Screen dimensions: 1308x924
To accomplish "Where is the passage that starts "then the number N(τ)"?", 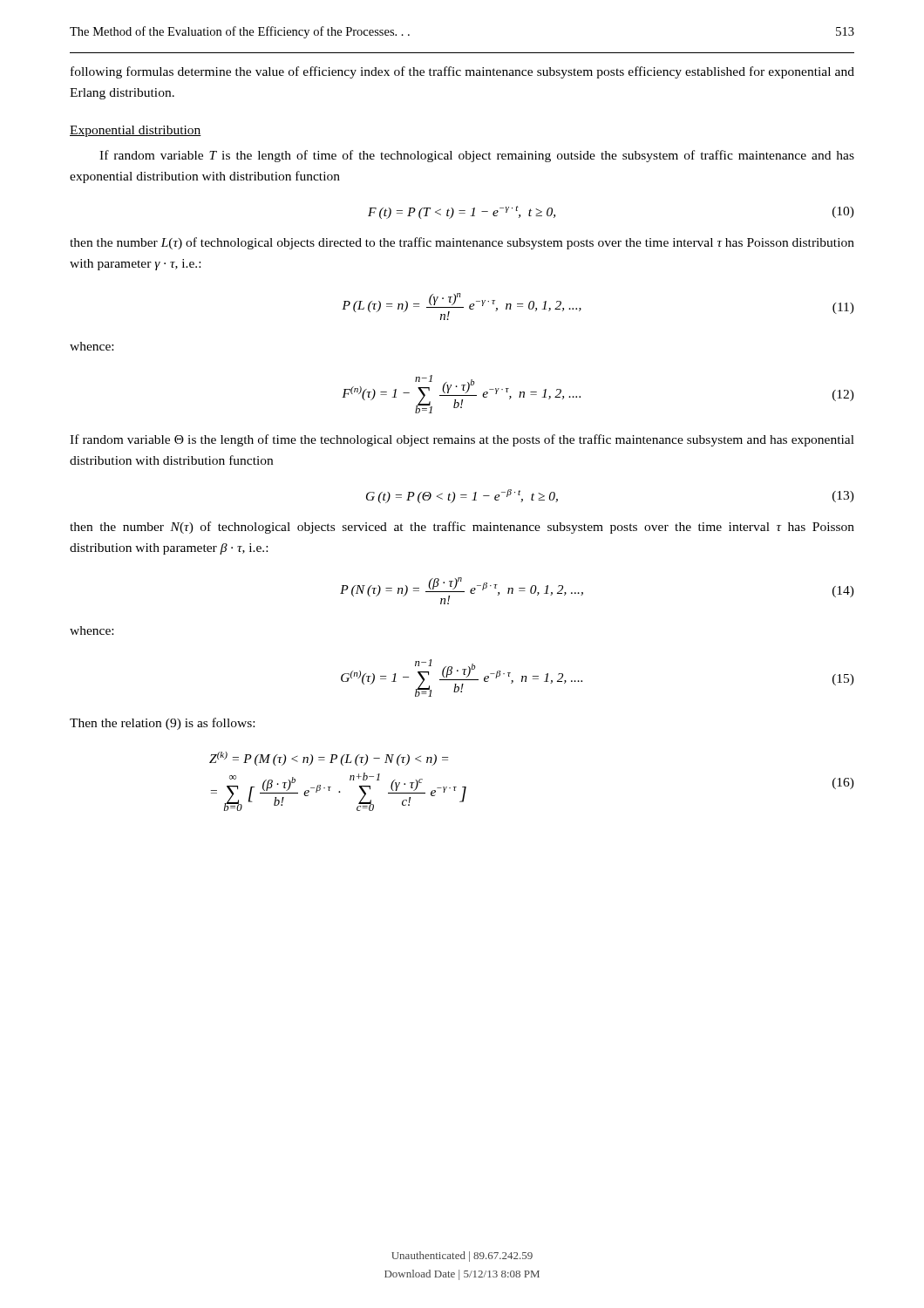I will [462, 537].
